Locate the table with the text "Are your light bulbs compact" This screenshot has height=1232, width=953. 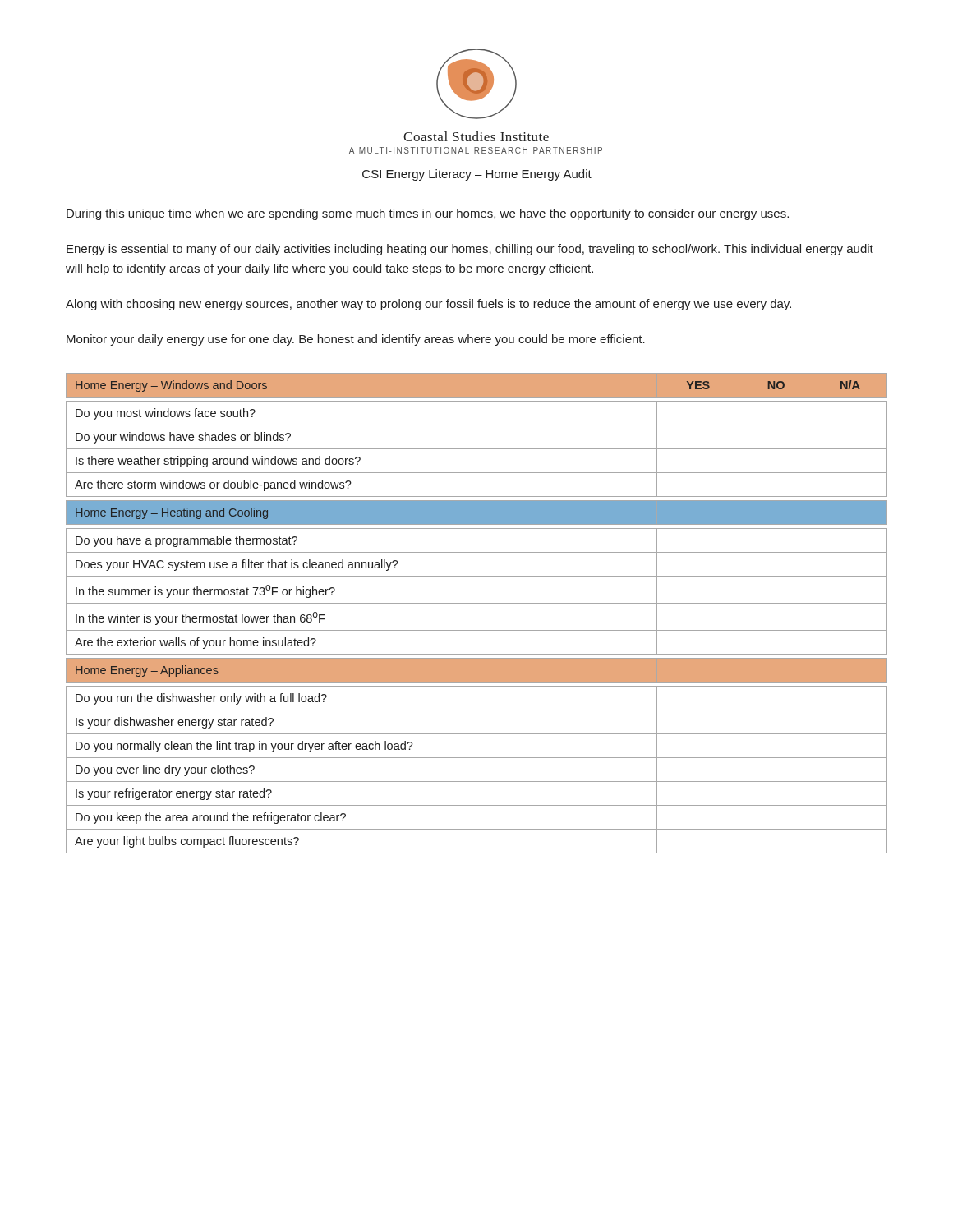[476, 613]
